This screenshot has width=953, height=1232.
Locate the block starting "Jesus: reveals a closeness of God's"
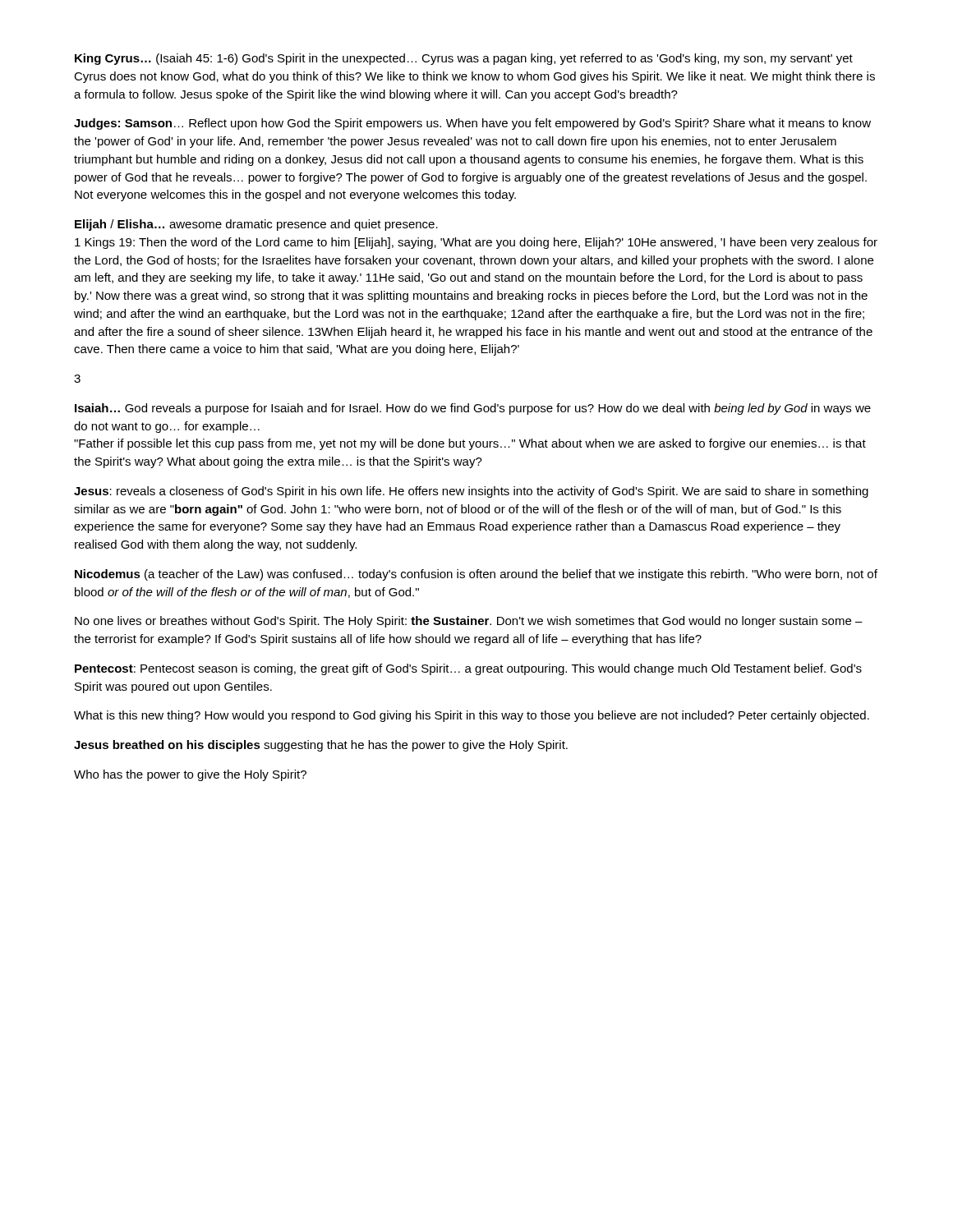pos(471,517)
